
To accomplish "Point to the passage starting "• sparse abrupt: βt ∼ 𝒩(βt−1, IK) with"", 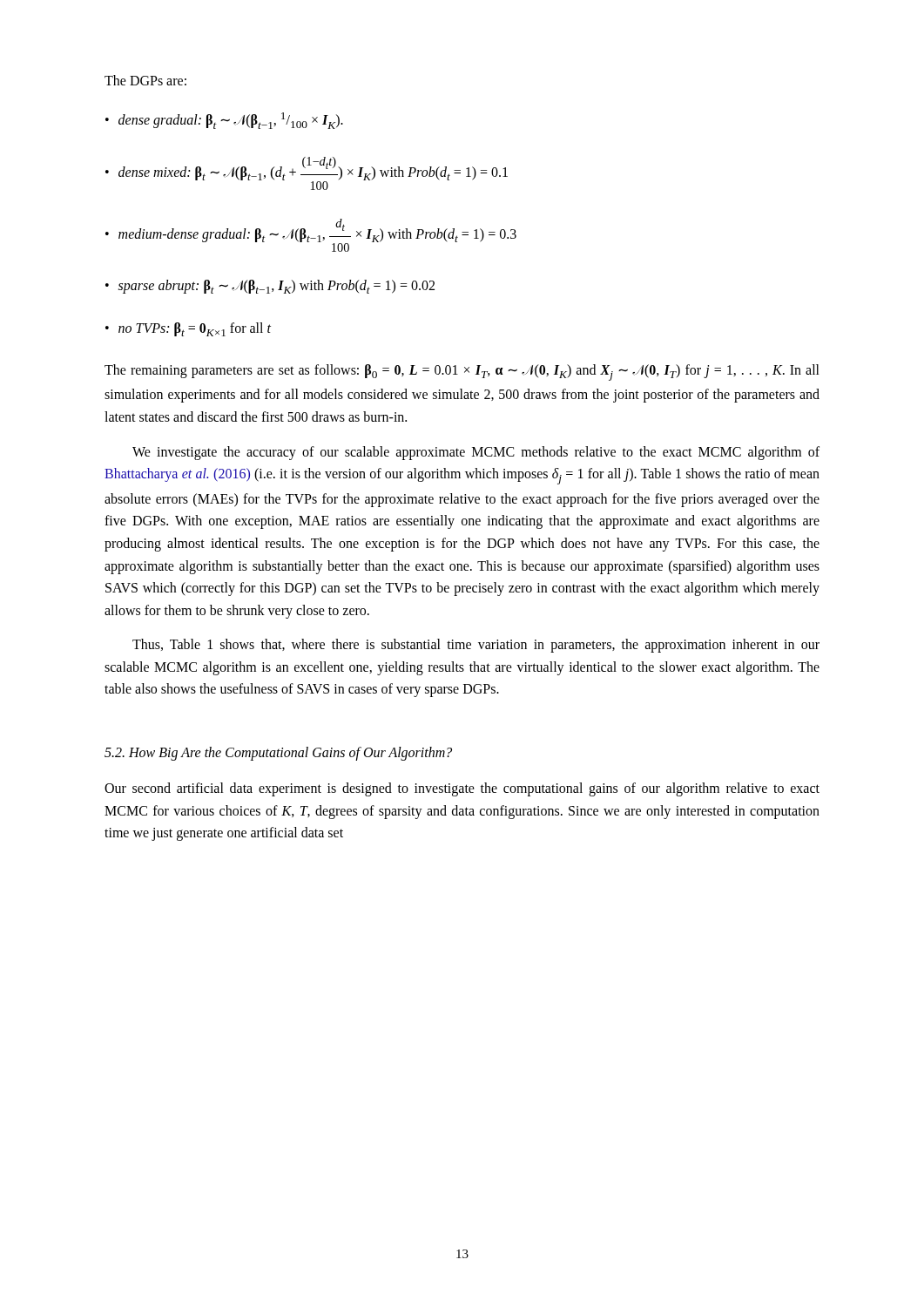I will 270,287.
